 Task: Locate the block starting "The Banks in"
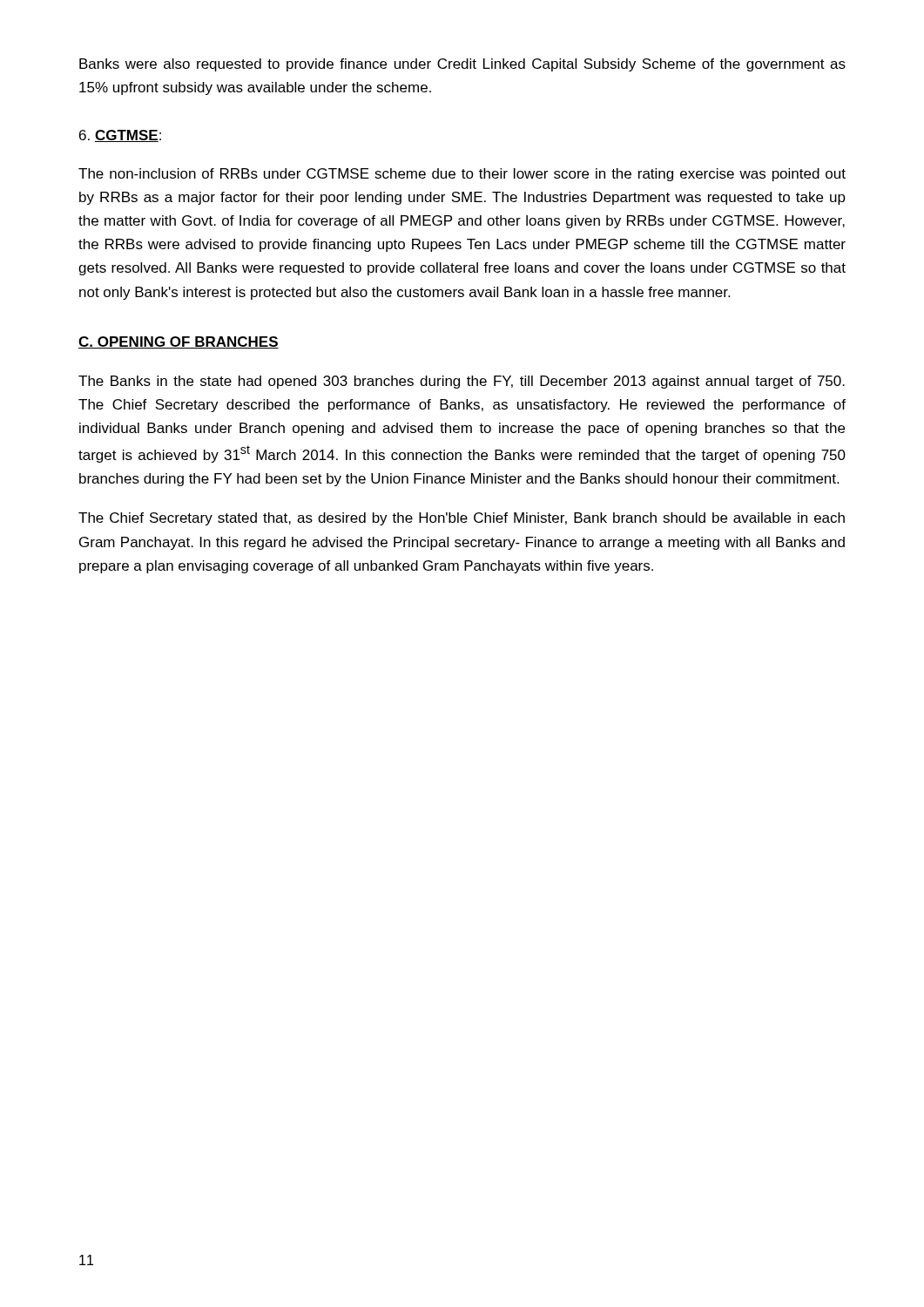point(462,430)
